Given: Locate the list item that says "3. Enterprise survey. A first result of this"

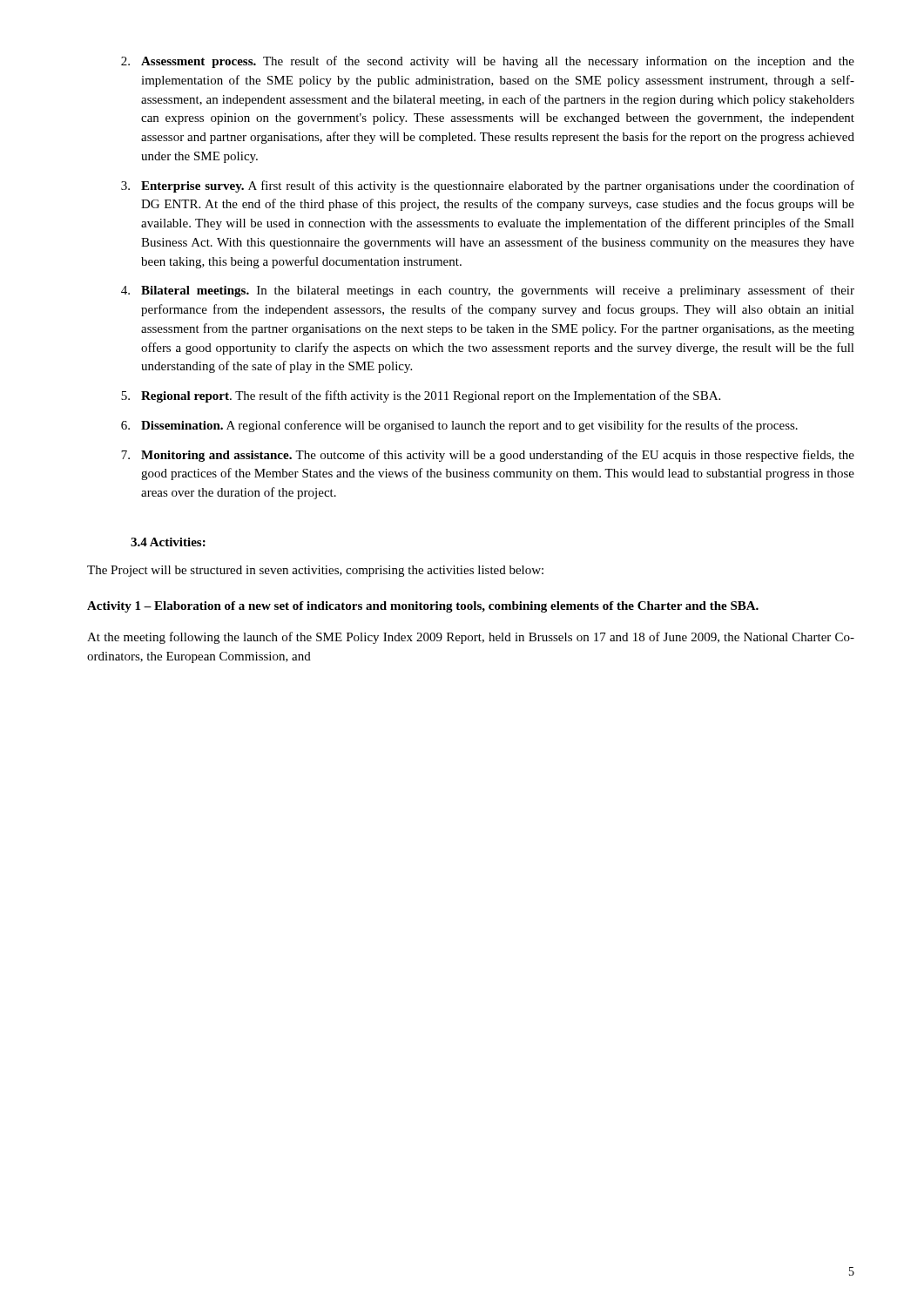Looking at the screenshot, I should [471, 224].
